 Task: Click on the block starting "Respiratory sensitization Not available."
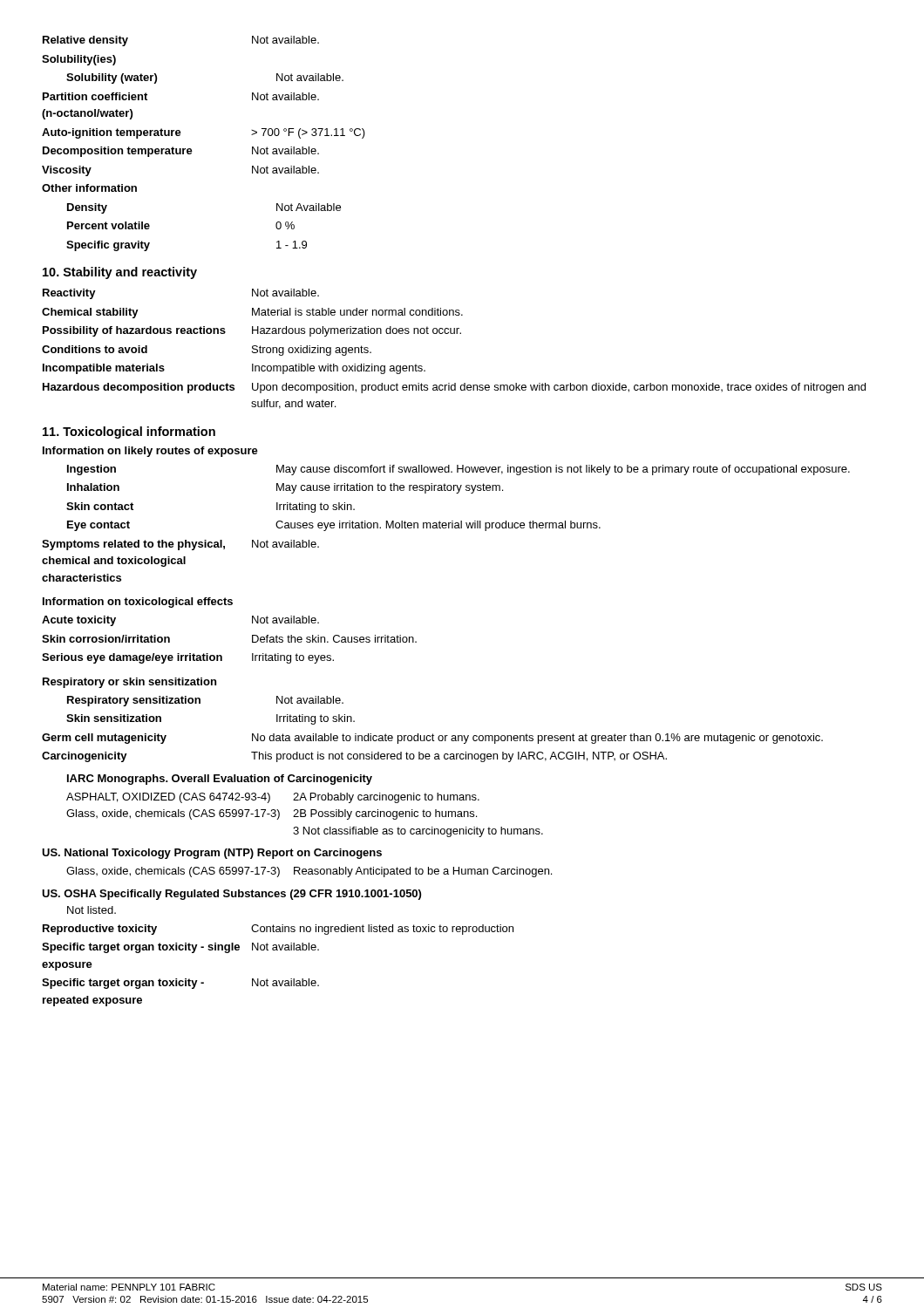coord(139,701)
